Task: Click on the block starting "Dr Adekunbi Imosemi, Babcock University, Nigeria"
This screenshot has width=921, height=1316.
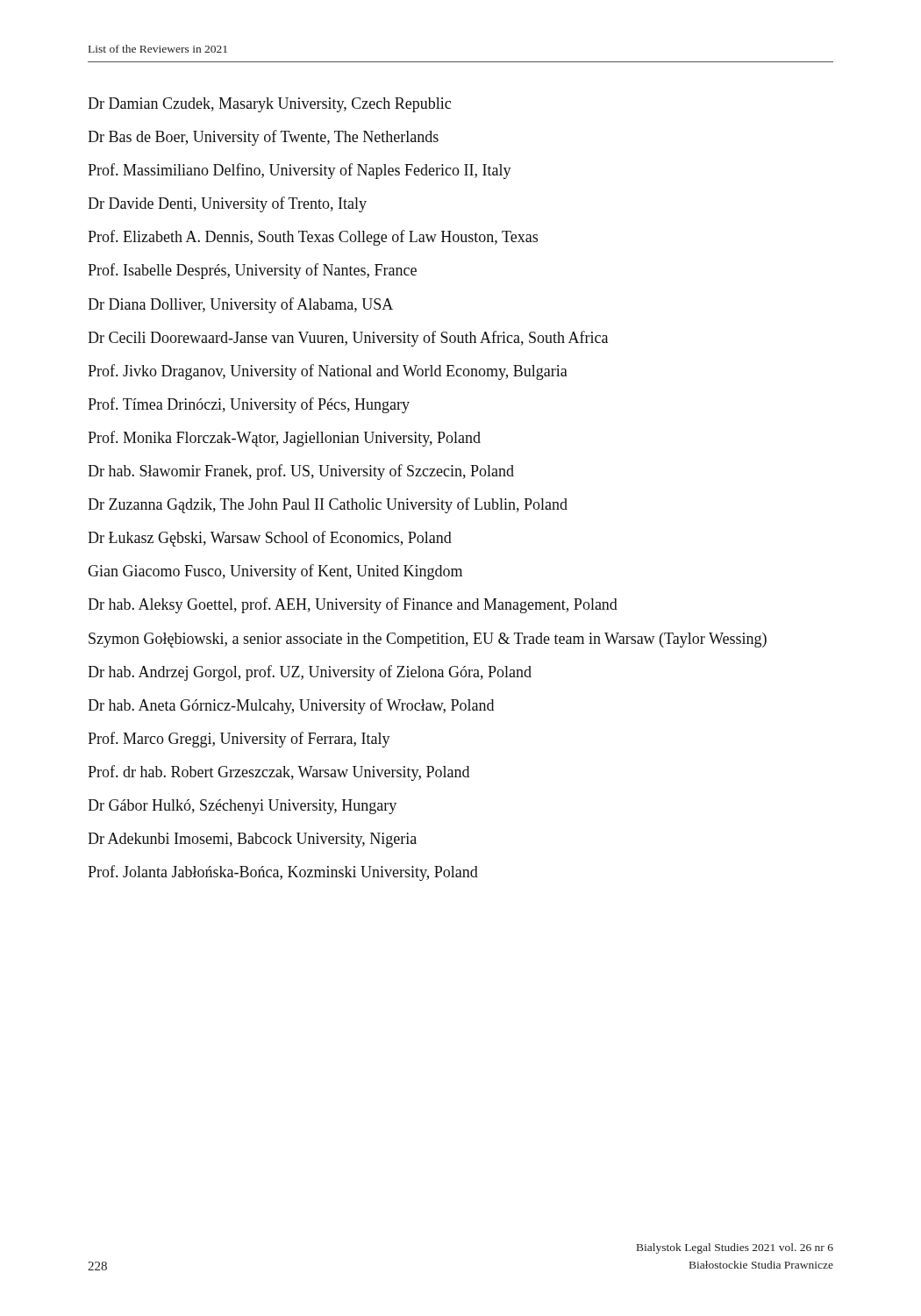Action: [252, 839]
